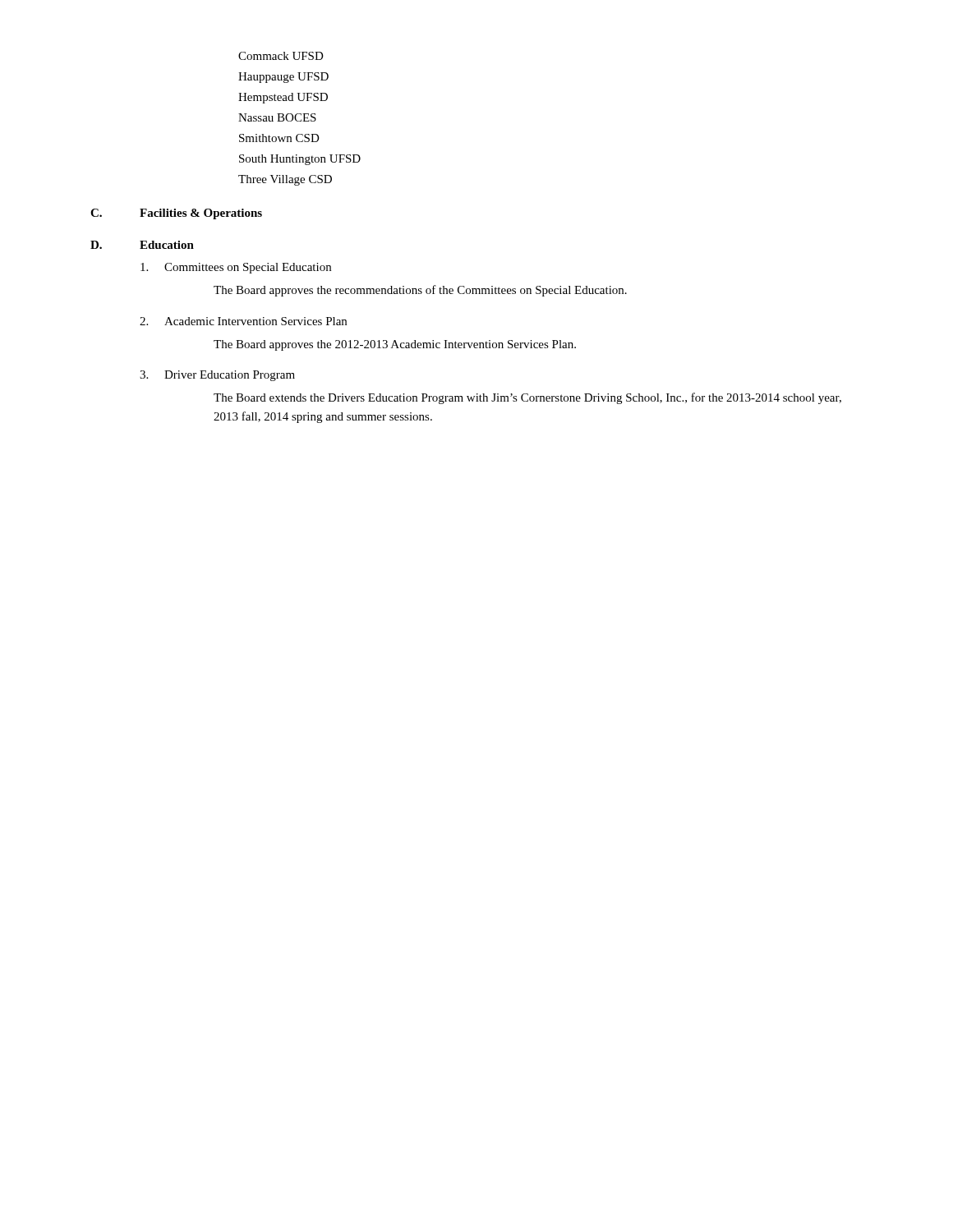953x1232 pixels.
Task: Point to "D. Education"
Action: click(x=142, y=245)
